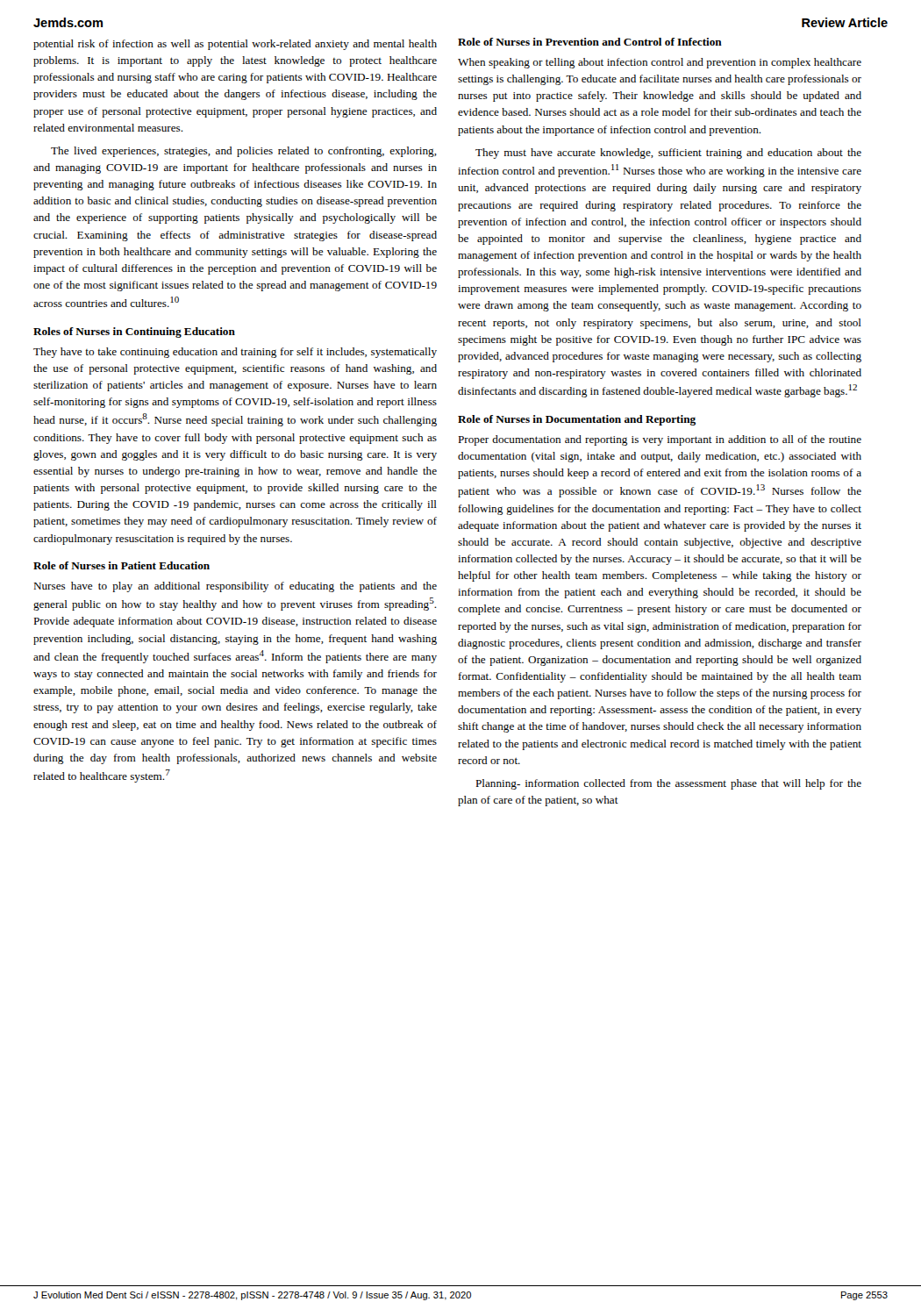Viewport: 921px width, 1316px height.
Task: Click the passage that begins "When speaking or telling about infection"
Action: (660, 227)
